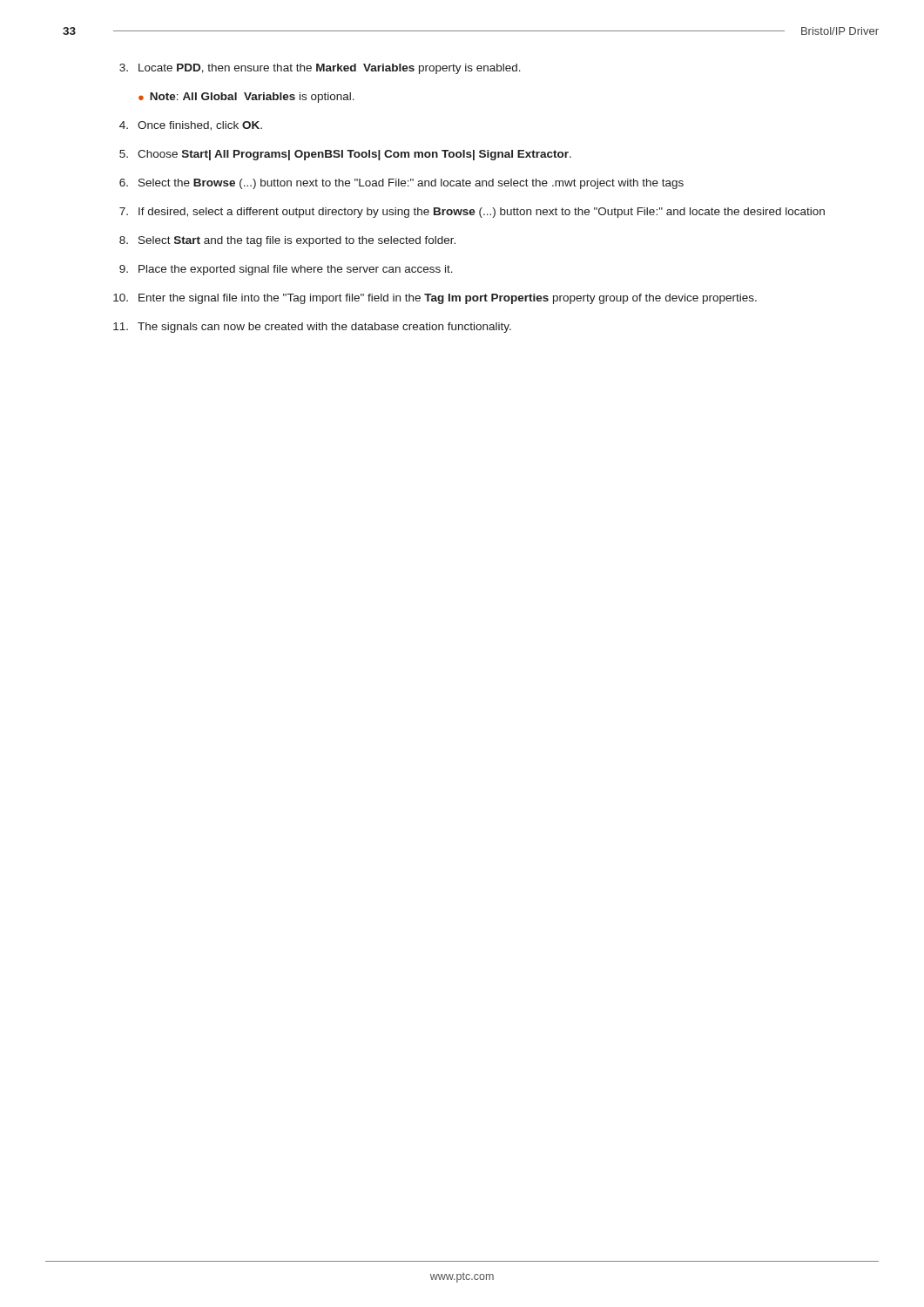
Task: Navigate to the block starting "11. The signals can now be"
Action: pyautogui.click(x=484, y=327)
